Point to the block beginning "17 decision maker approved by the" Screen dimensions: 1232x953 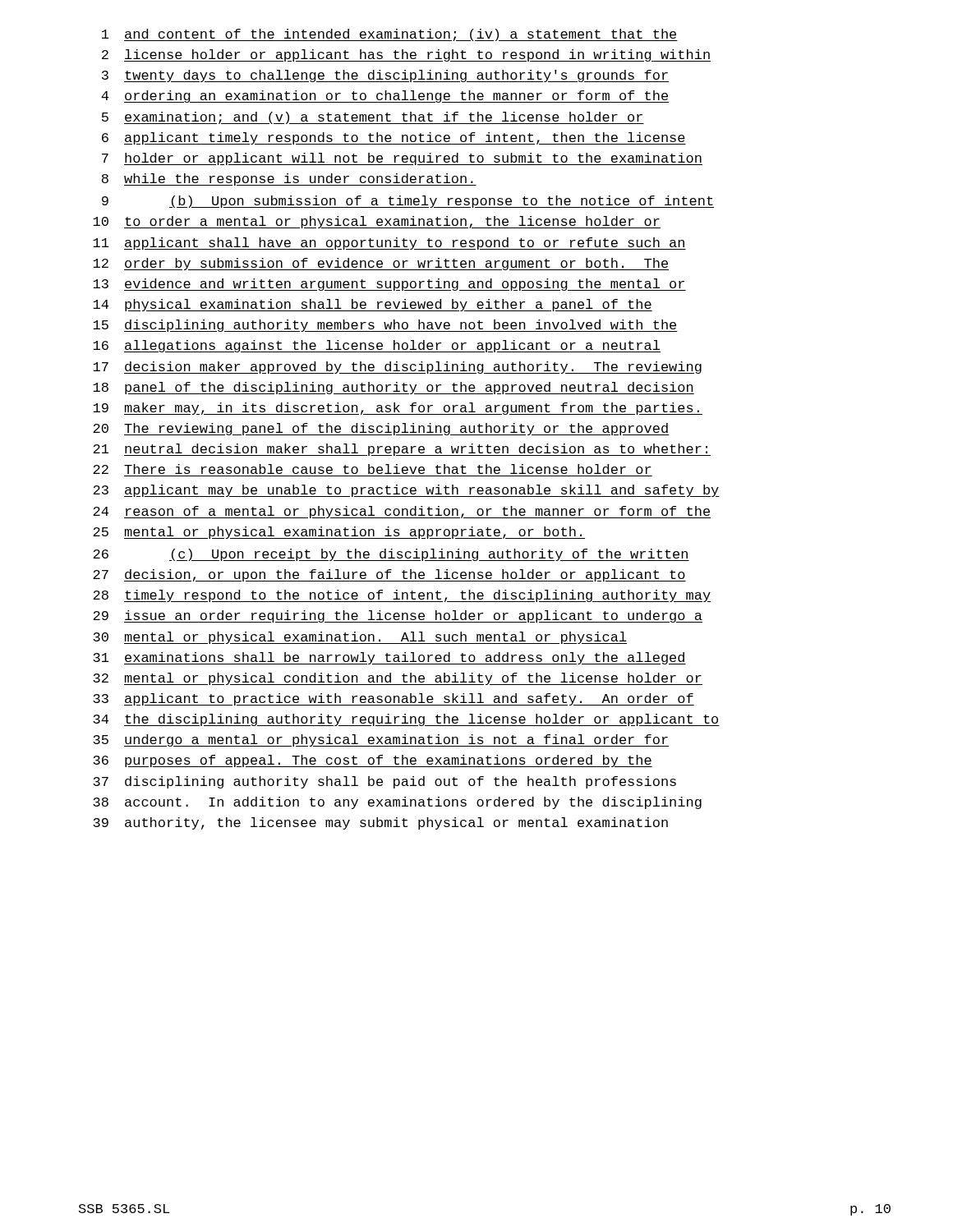click(x=390, y=367)
